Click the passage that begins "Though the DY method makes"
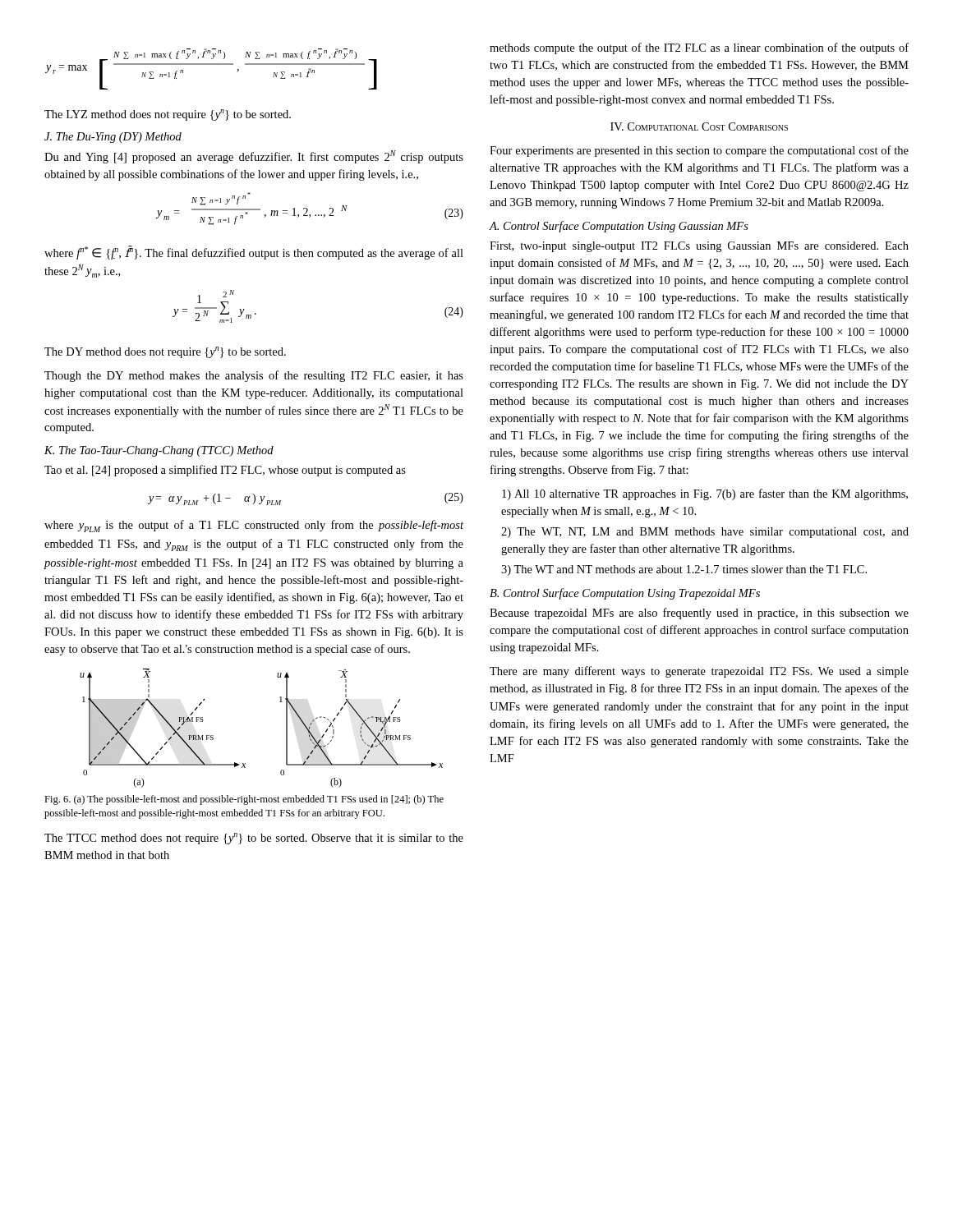This screenshot has width=953, height=1232. (254, 401)
